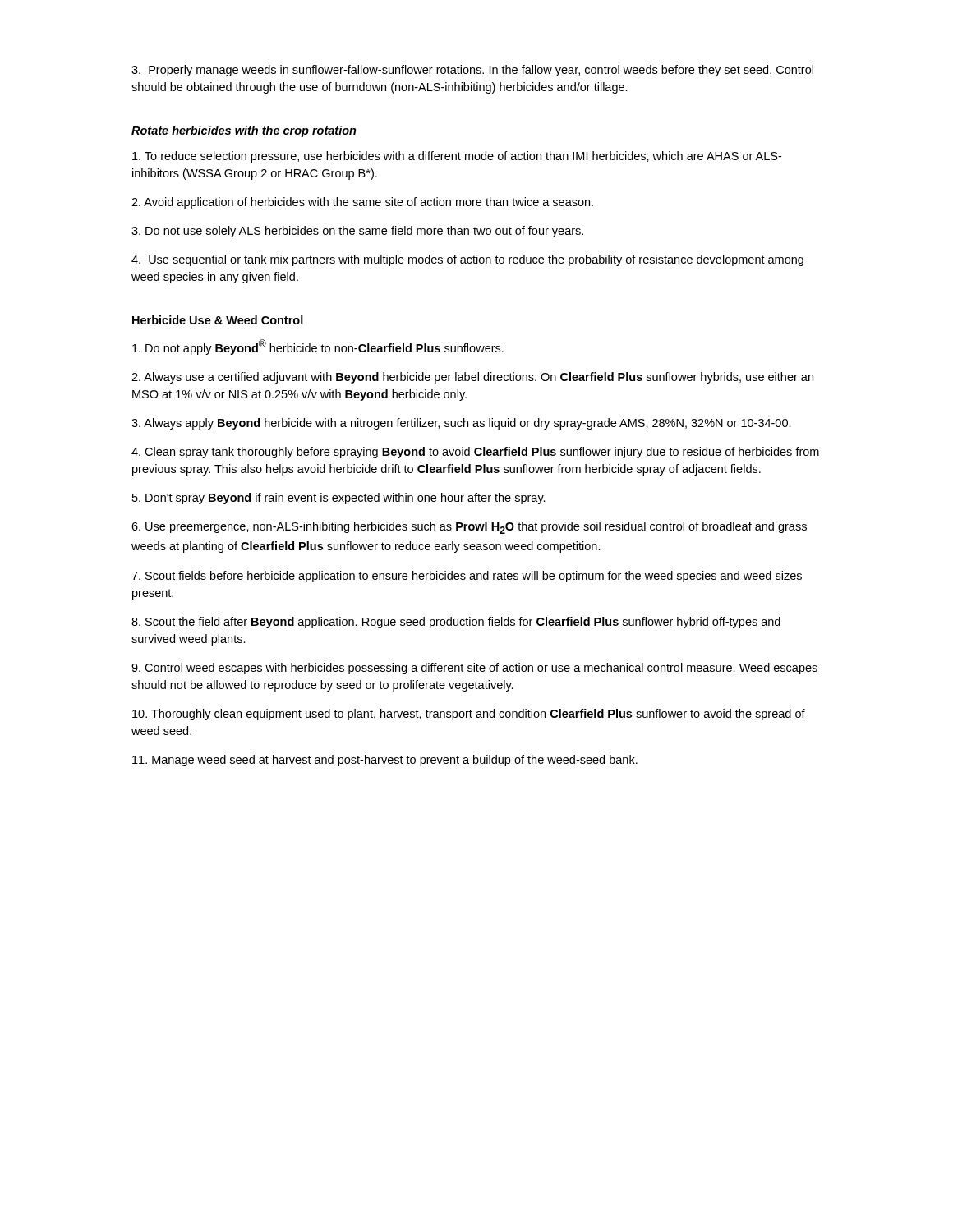Click on the block starting "Do not apply"

point(318,347)
